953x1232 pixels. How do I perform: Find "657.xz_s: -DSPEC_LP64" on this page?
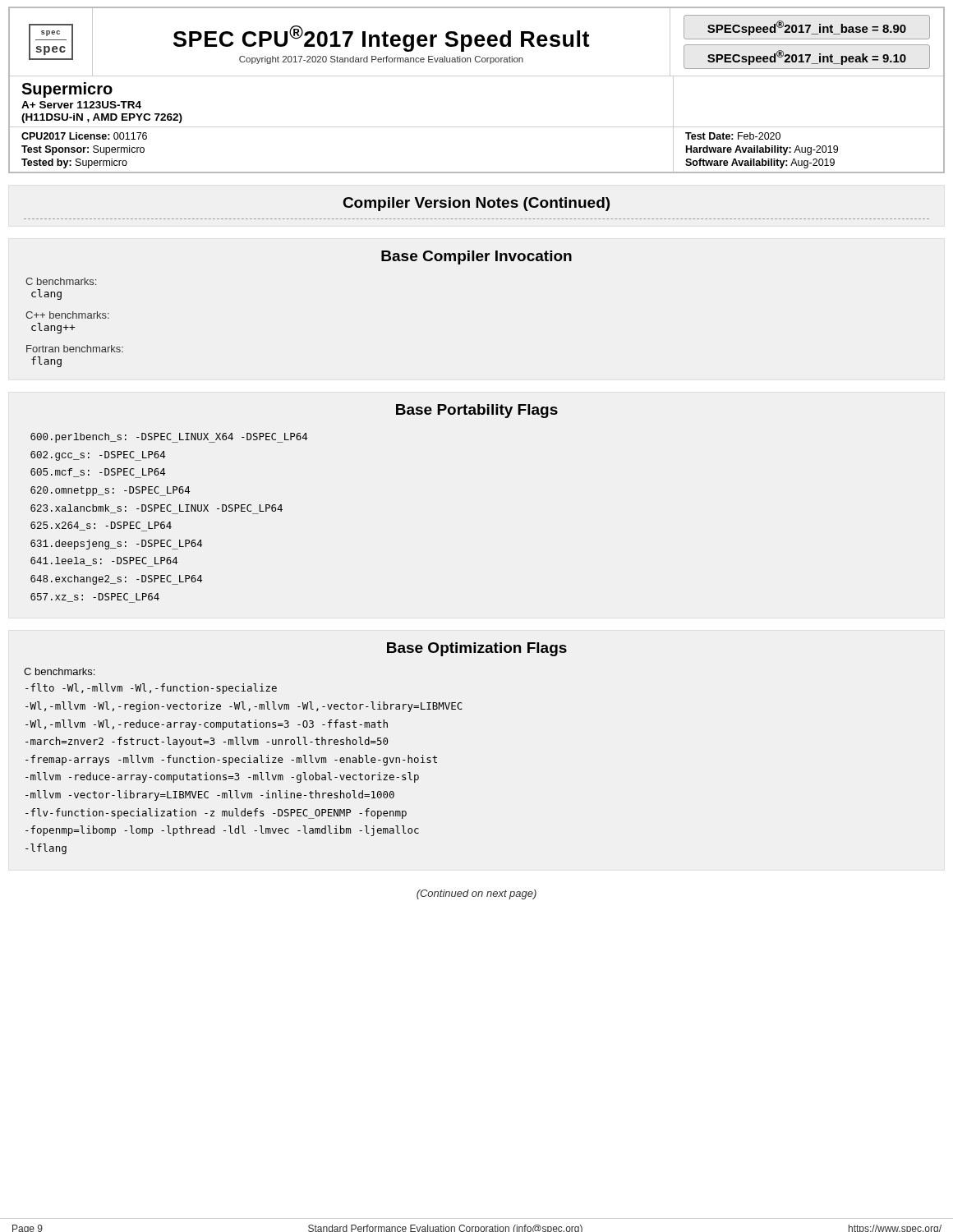tap(92, 597)
